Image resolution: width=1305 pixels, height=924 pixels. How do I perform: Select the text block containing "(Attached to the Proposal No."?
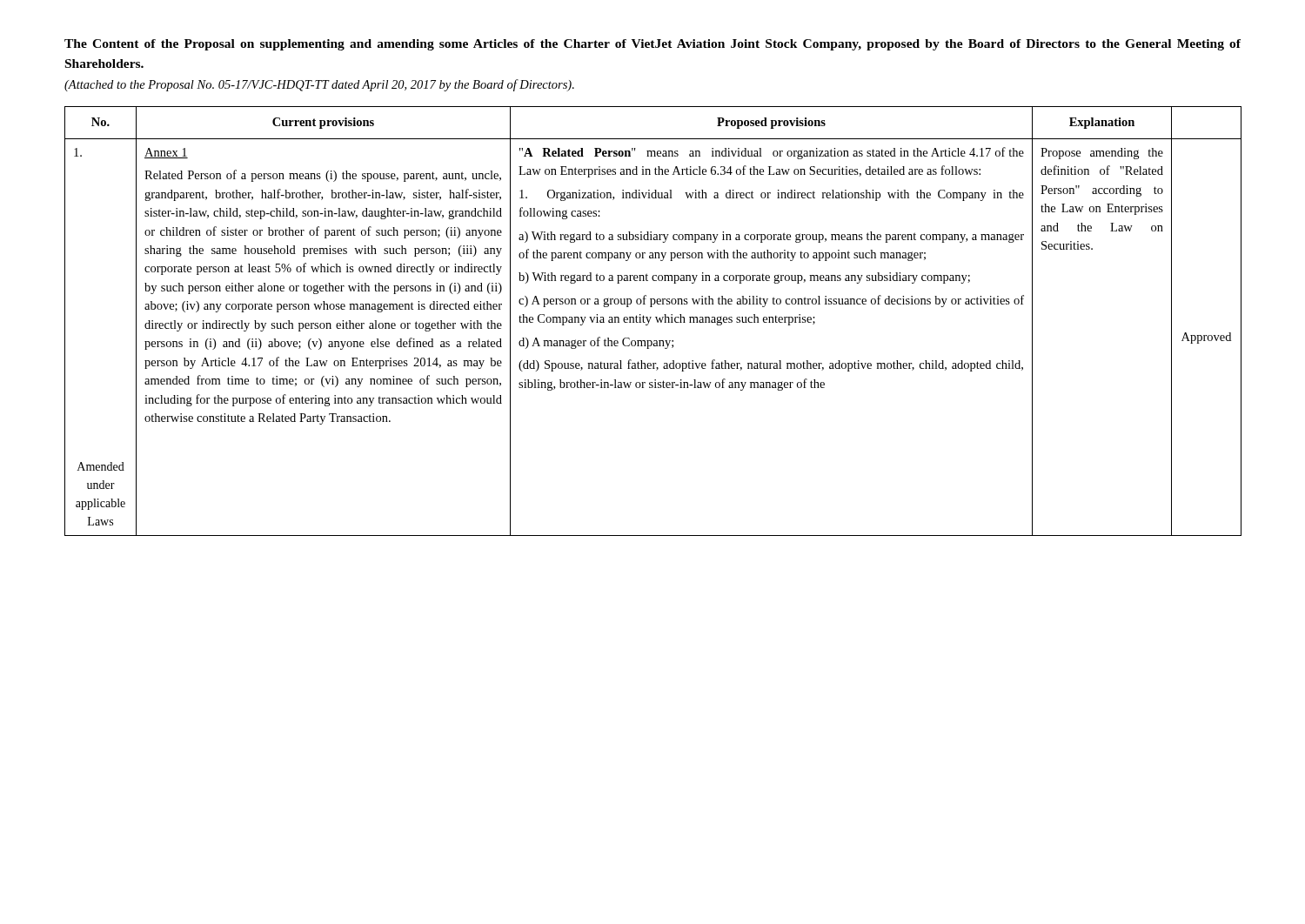coord(320,84)
